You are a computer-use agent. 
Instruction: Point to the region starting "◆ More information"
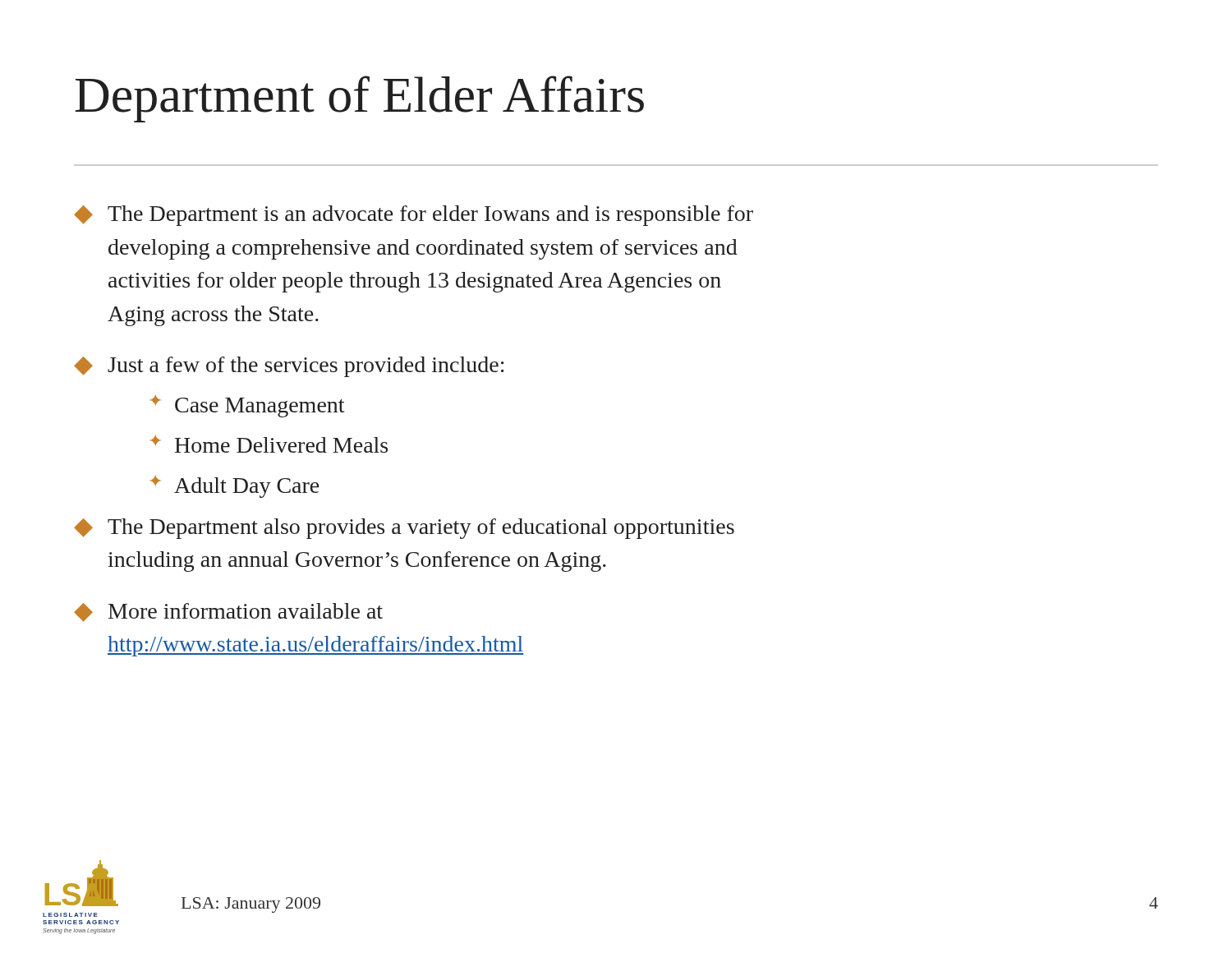pyautogui.click(x=299, y=628)
